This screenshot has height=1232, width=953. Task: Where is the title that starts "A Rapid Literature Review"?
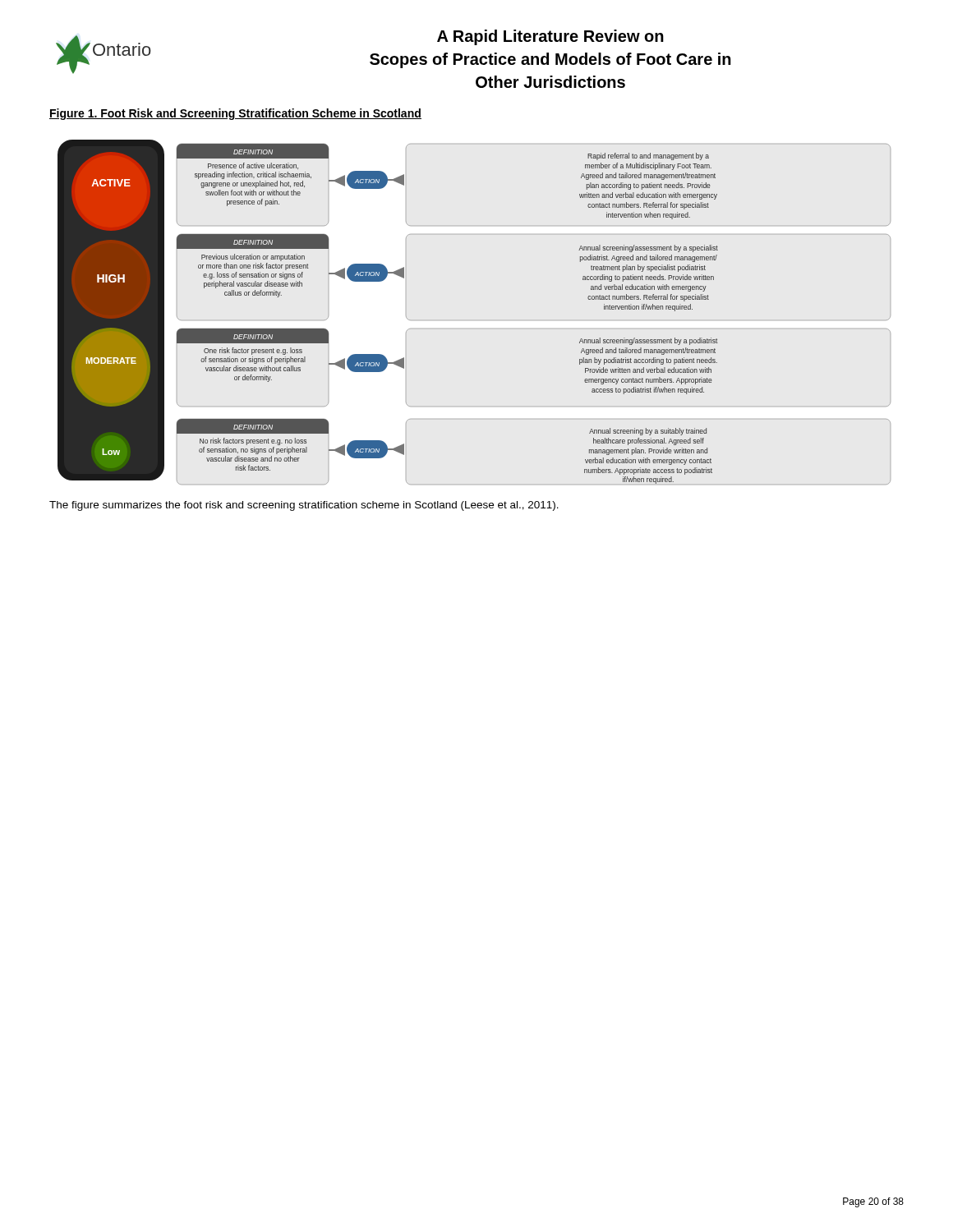[550, 59]
